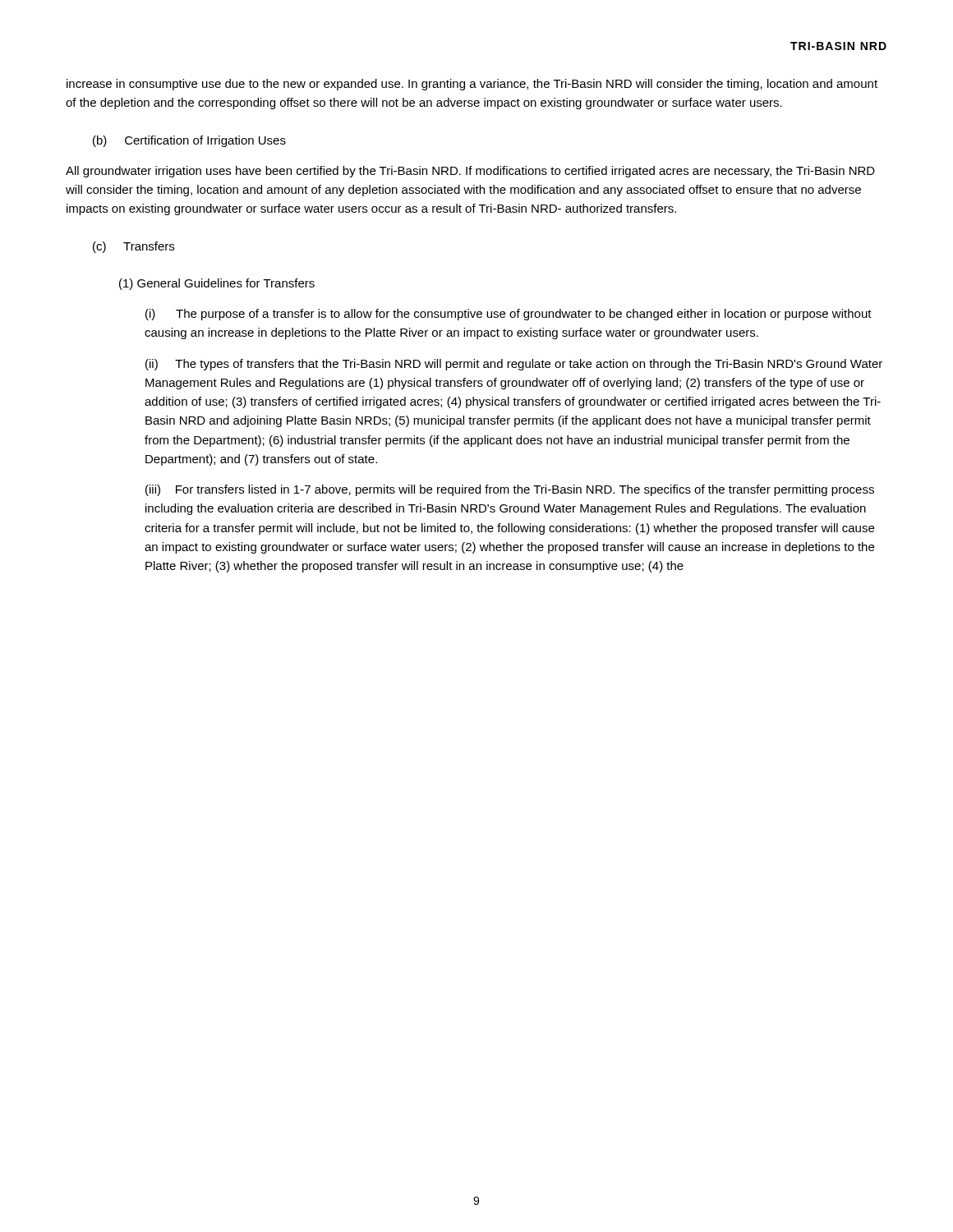
Task: Find the block on this page that starts "(i) The purpose of a"
Action: [x=508, y=323]
